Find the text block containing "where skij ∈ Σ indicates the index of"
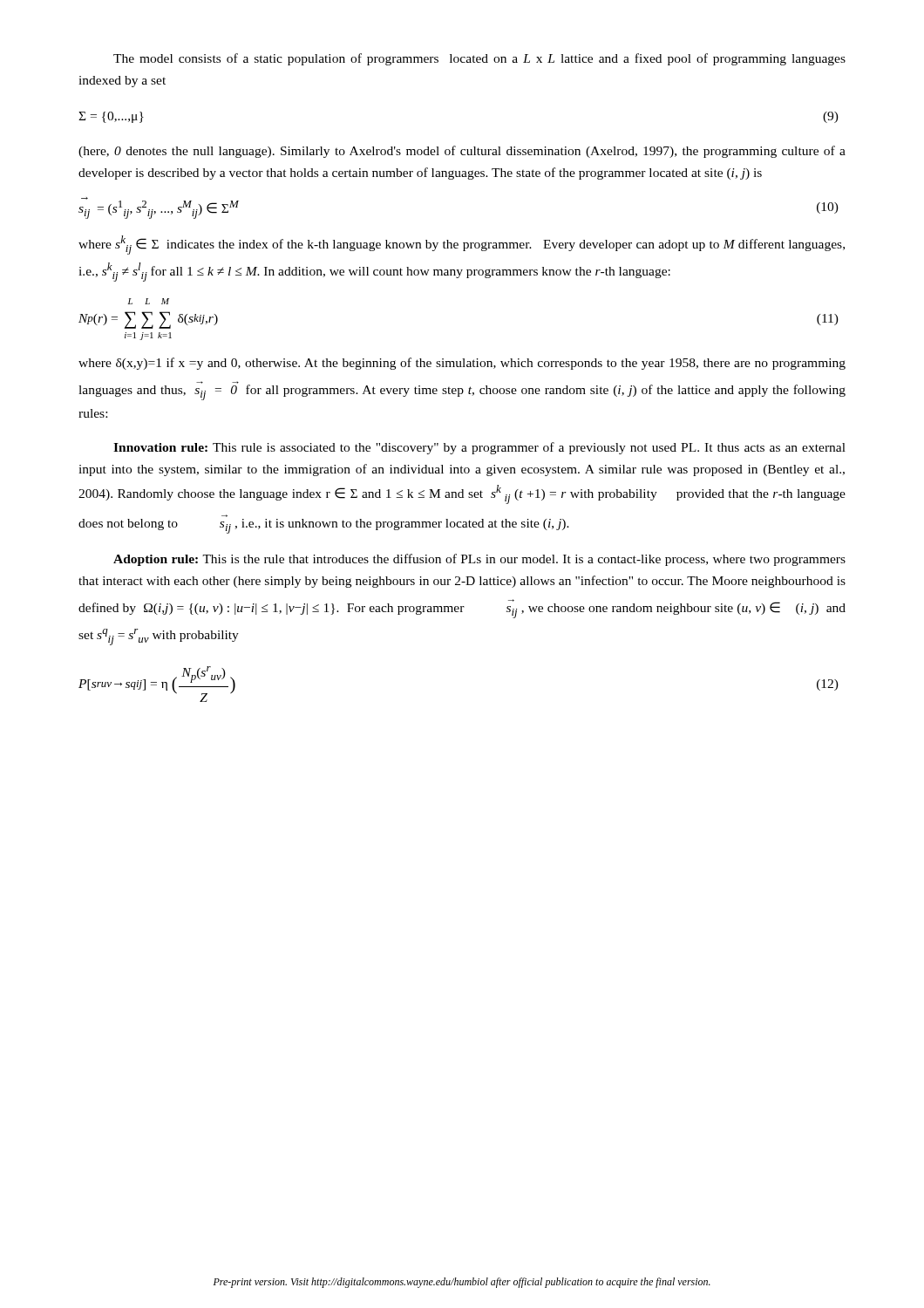 click(462, 257)
